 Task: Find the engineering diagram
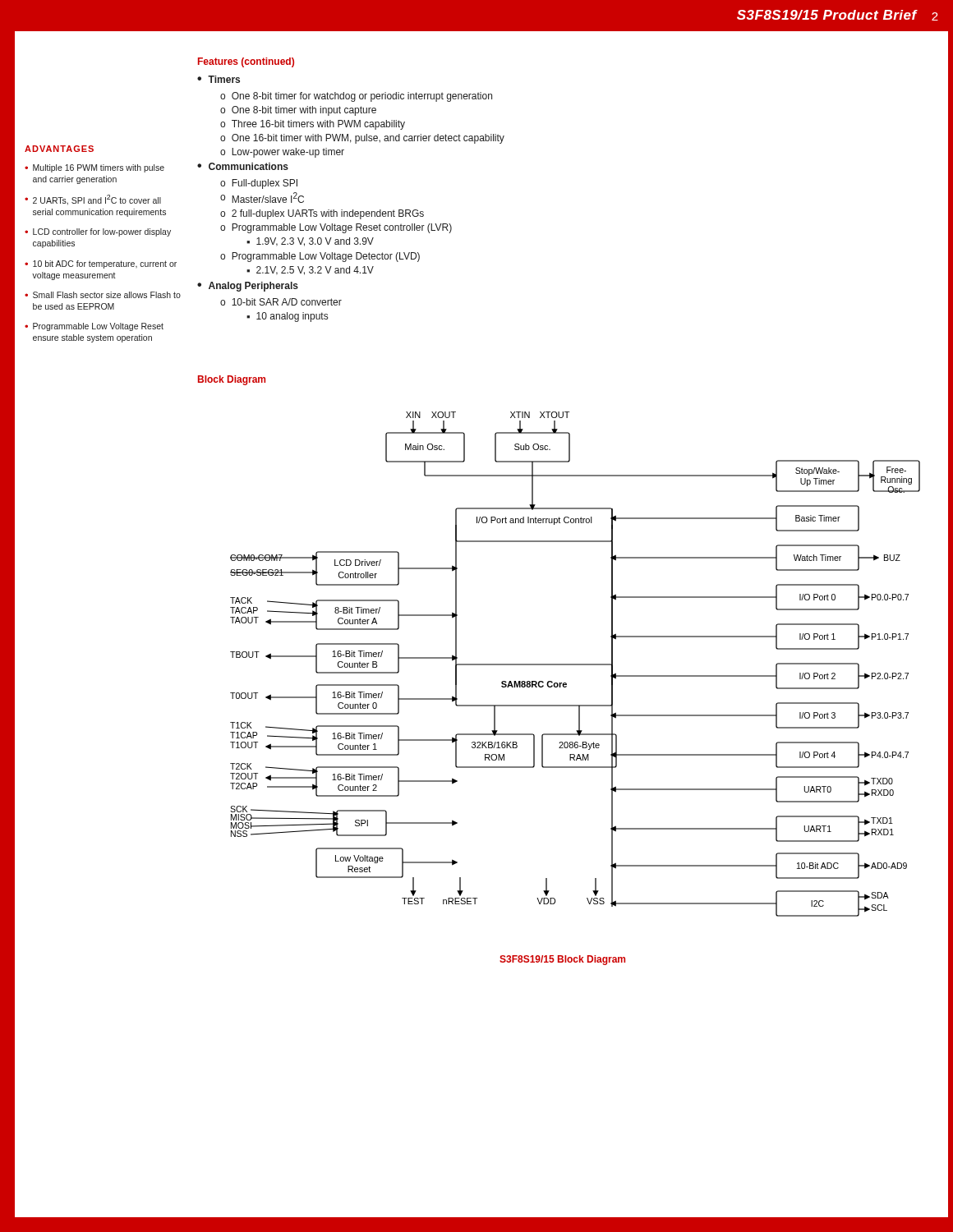(563, 670)
